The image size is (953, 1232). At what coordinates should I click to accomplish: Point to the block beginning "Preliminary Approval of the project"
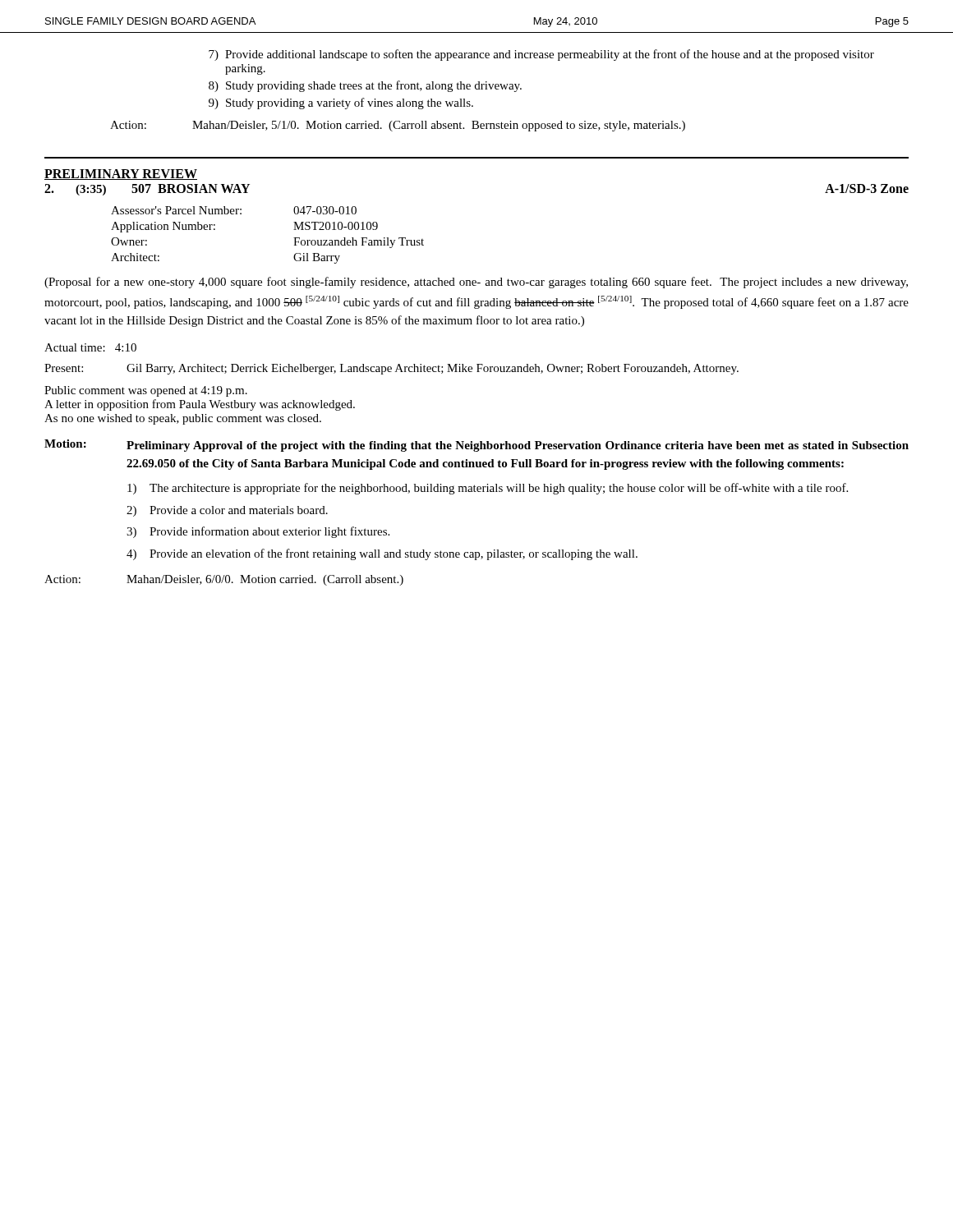(518, 501)
